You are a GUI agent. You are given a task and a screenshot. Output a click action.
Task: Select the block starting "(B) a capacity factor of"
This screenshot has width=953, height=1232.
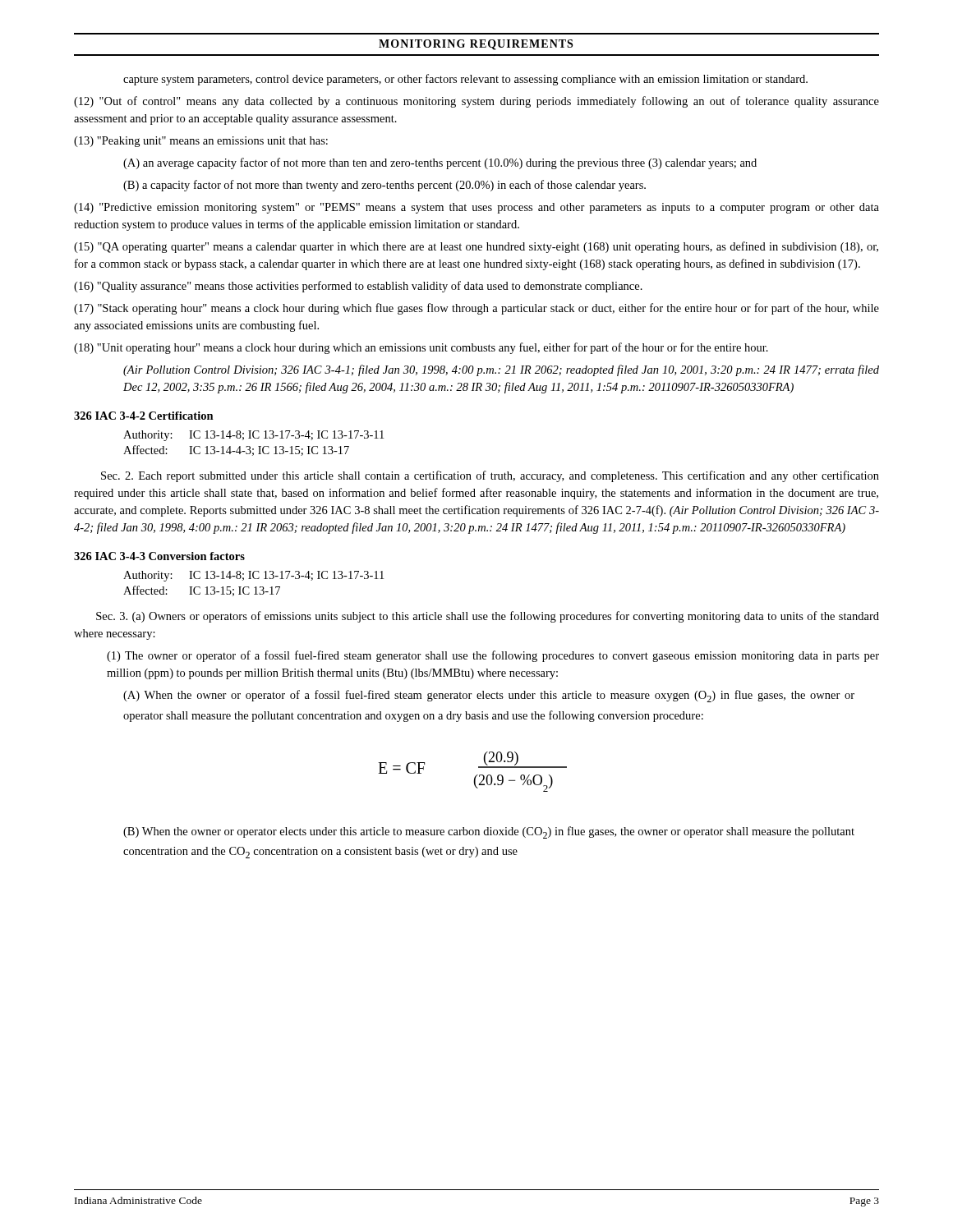click(x=385, y=185)
